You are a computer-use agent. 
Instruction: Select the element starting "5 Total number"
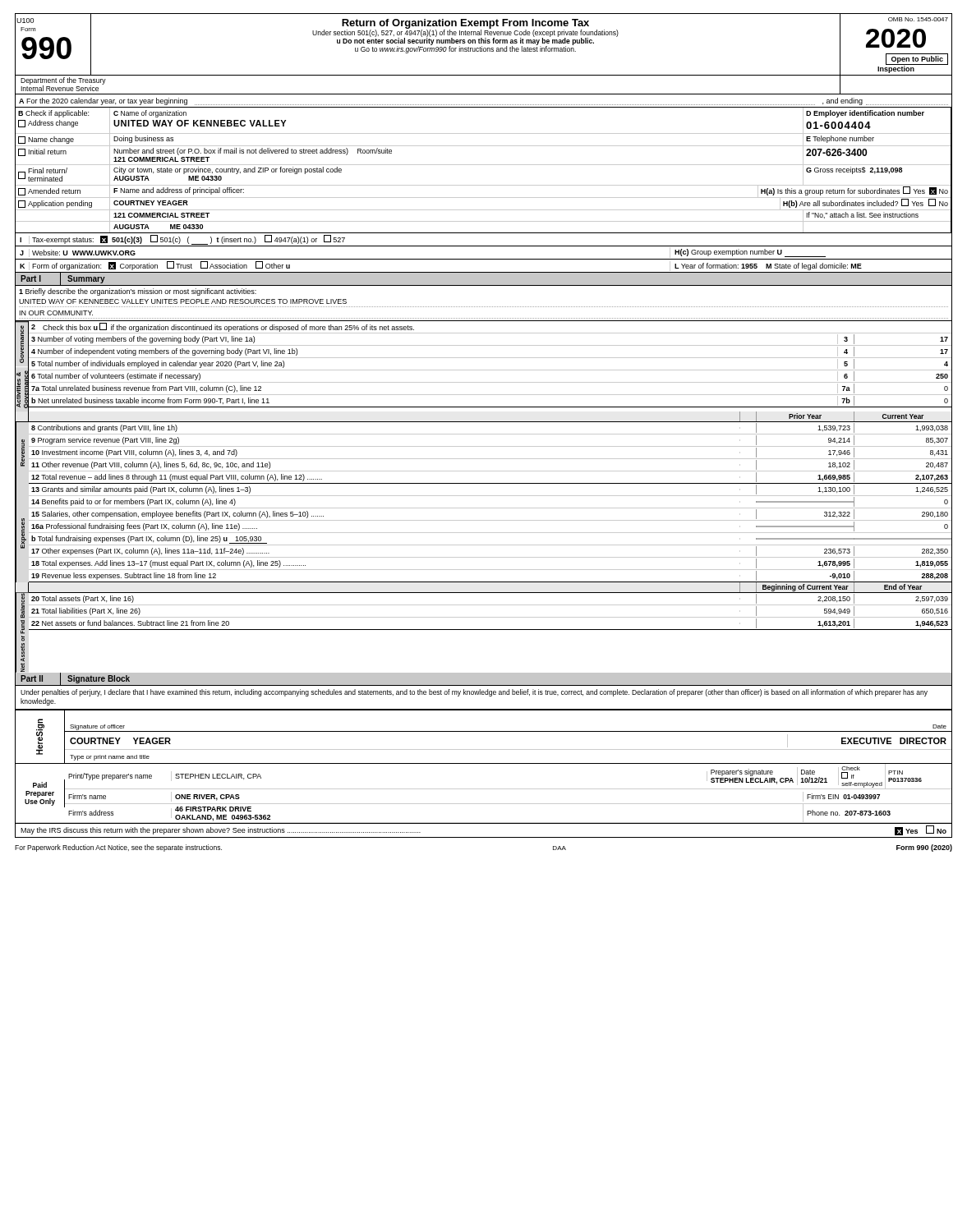[x=490, y=364]
